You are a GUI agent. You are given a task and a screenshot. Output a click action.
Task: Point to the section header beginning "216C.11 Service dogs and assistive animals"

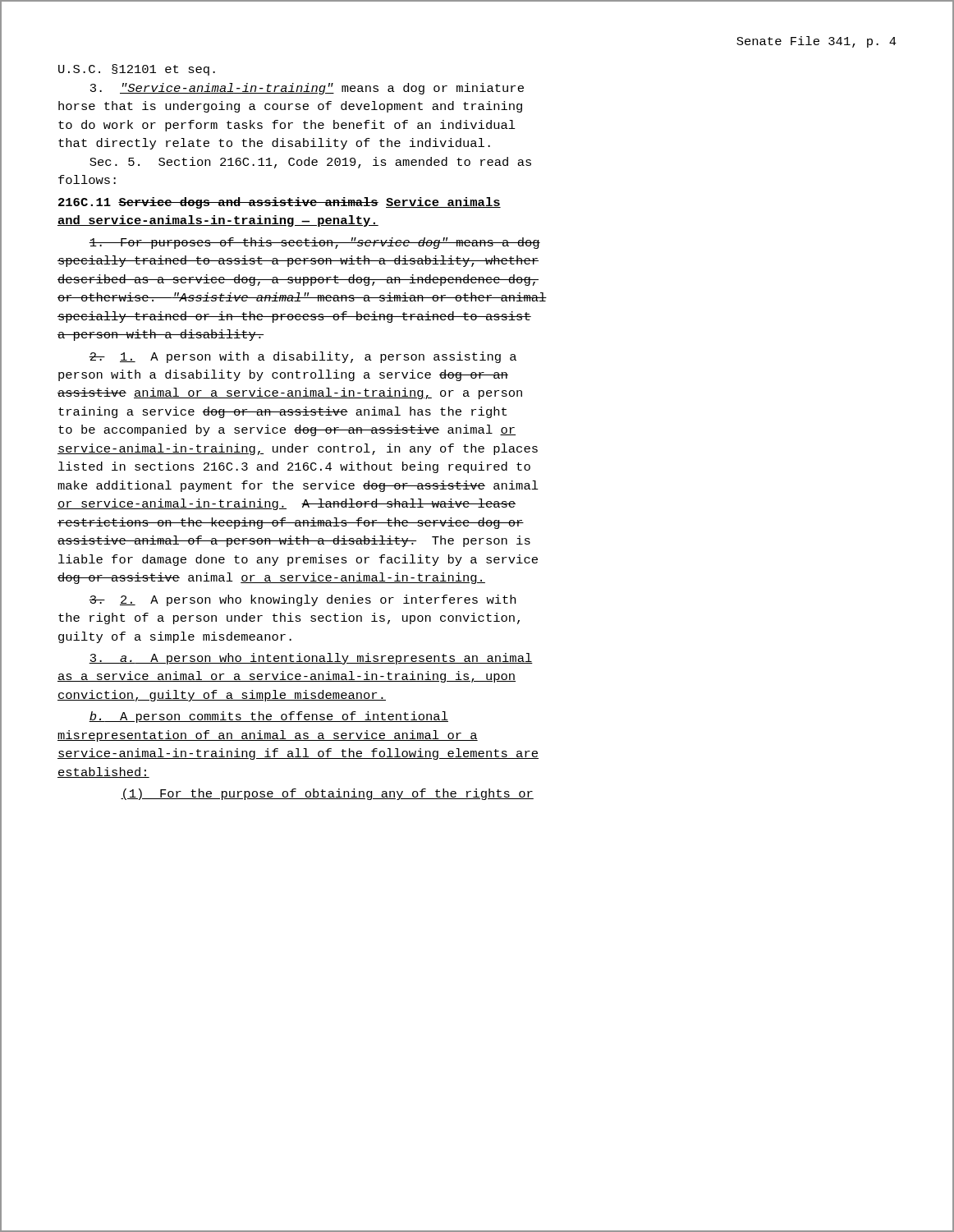[477, 212]
